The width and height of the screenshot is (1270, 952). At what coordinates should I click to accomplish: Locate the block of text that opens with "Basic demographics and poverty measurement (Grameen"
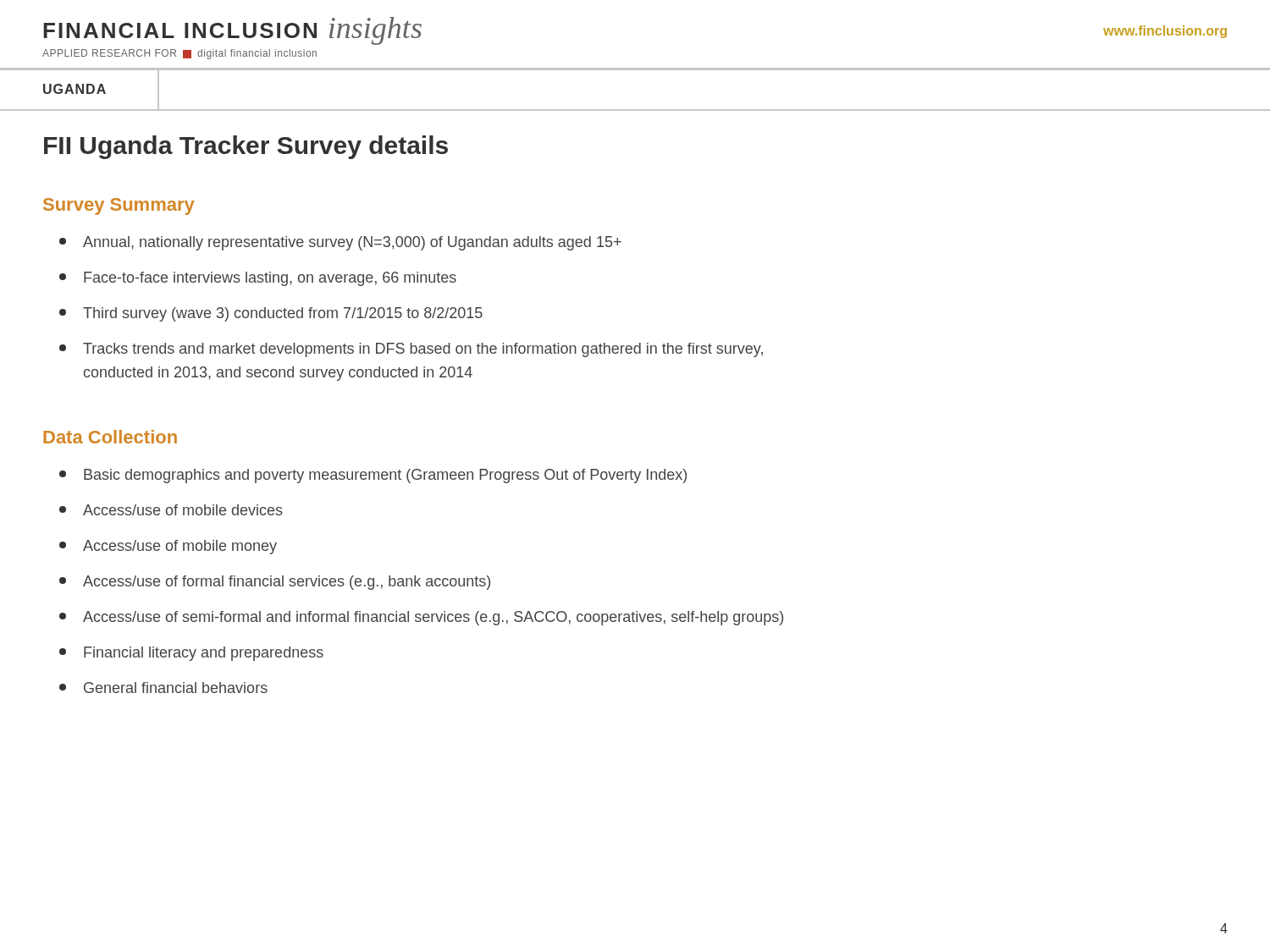[x=374, y=476]
